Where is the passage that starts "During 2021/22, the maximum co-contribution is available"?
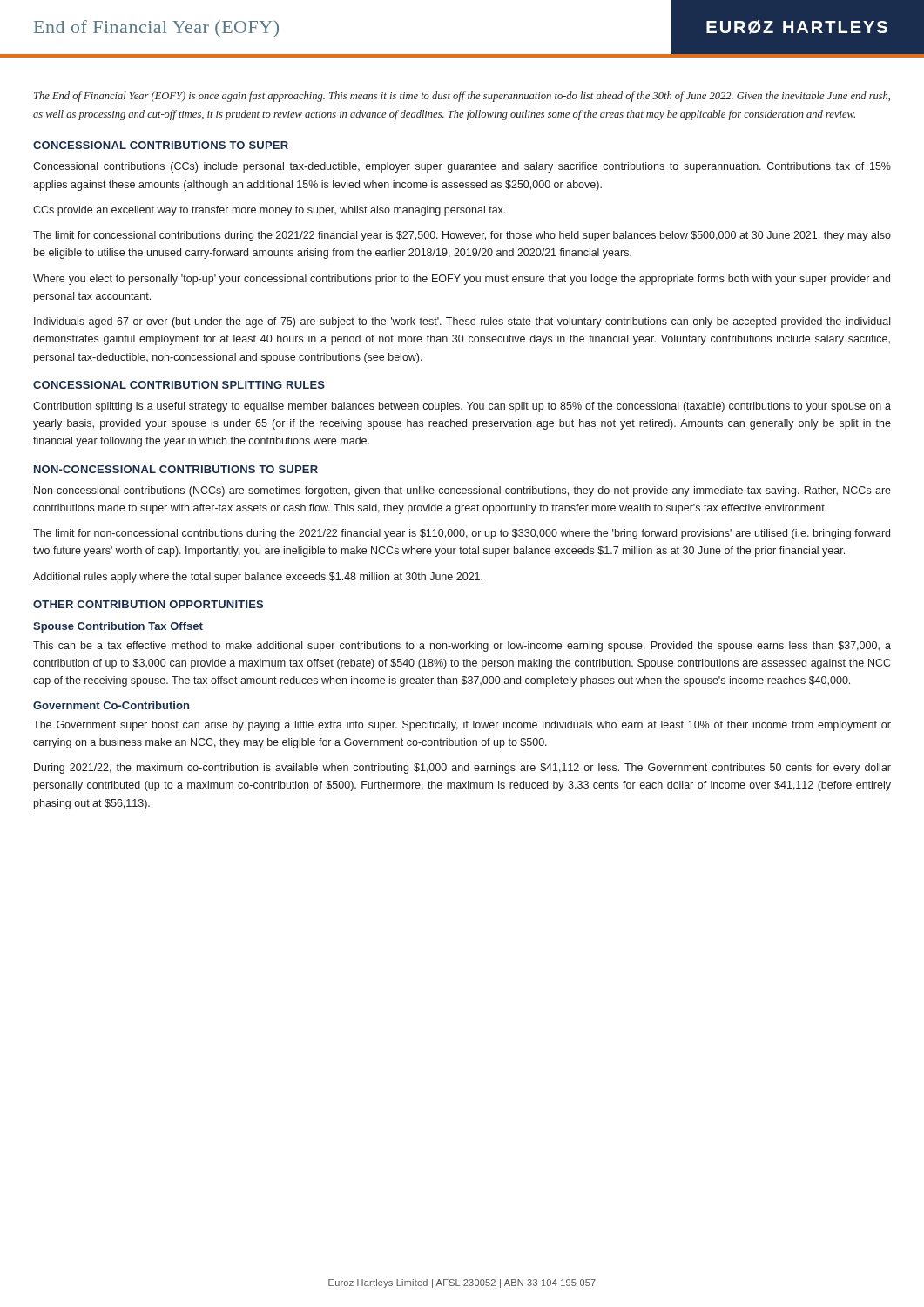 (x=462, y=785)
